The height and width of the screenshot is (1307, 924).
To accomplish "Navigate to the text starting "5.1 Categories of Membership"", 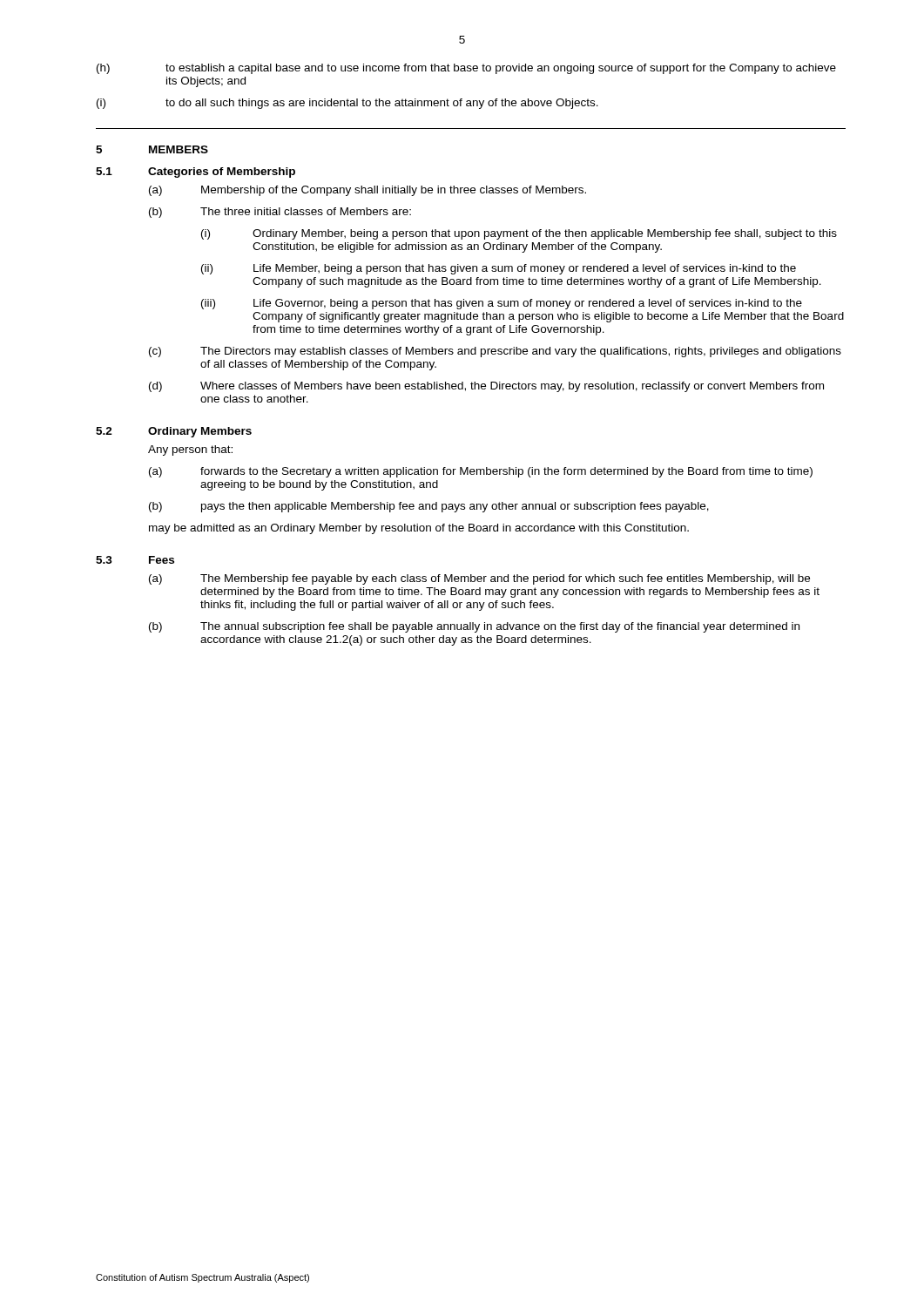I will pyautogui.click(x=196, y=171).
